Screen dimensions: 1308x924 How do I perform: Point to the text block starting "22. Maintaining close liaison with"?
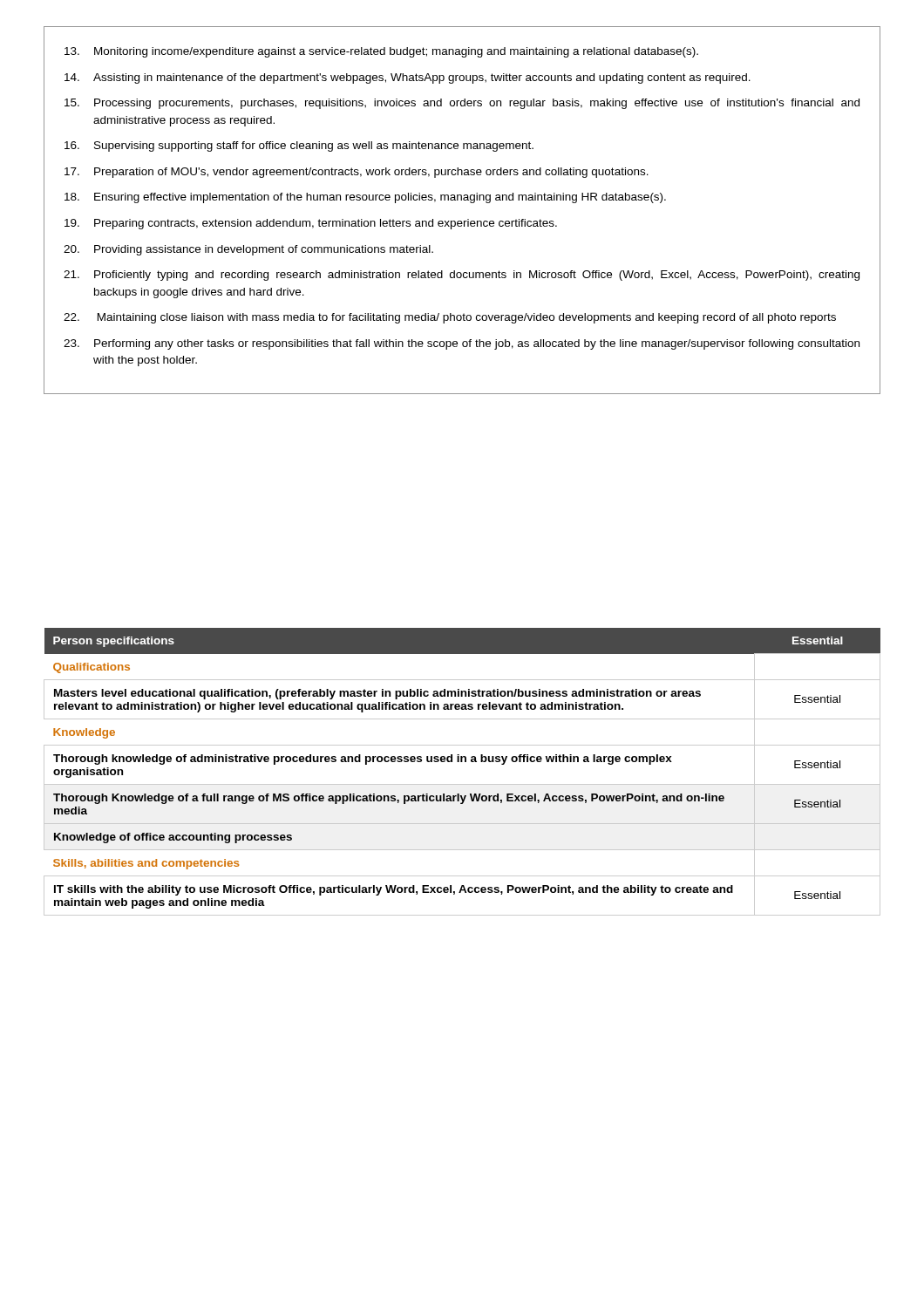pos(450,317)
